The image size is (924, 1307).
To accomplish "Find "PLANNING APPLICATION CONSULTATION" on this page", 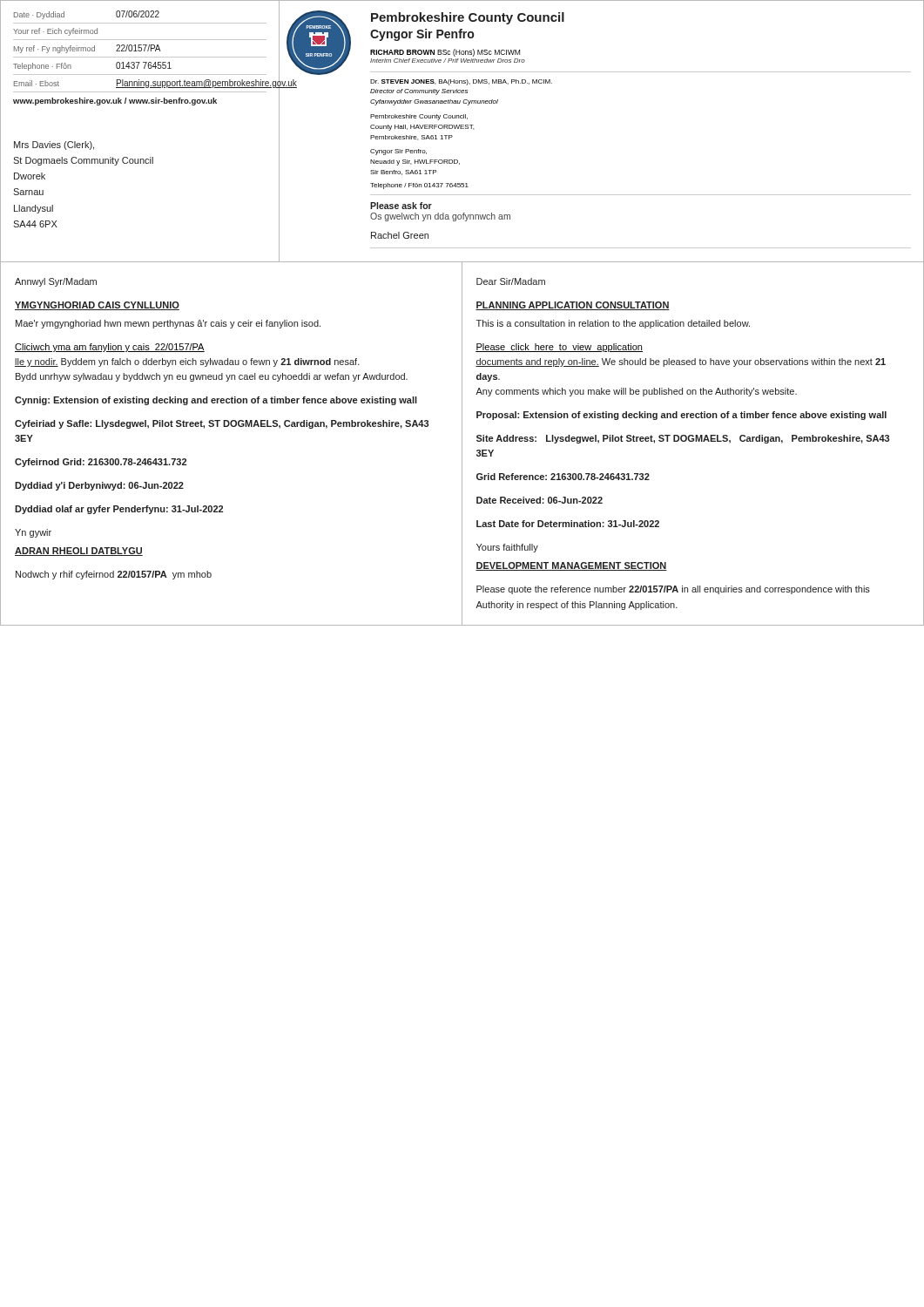I will [x=573, y=305].
